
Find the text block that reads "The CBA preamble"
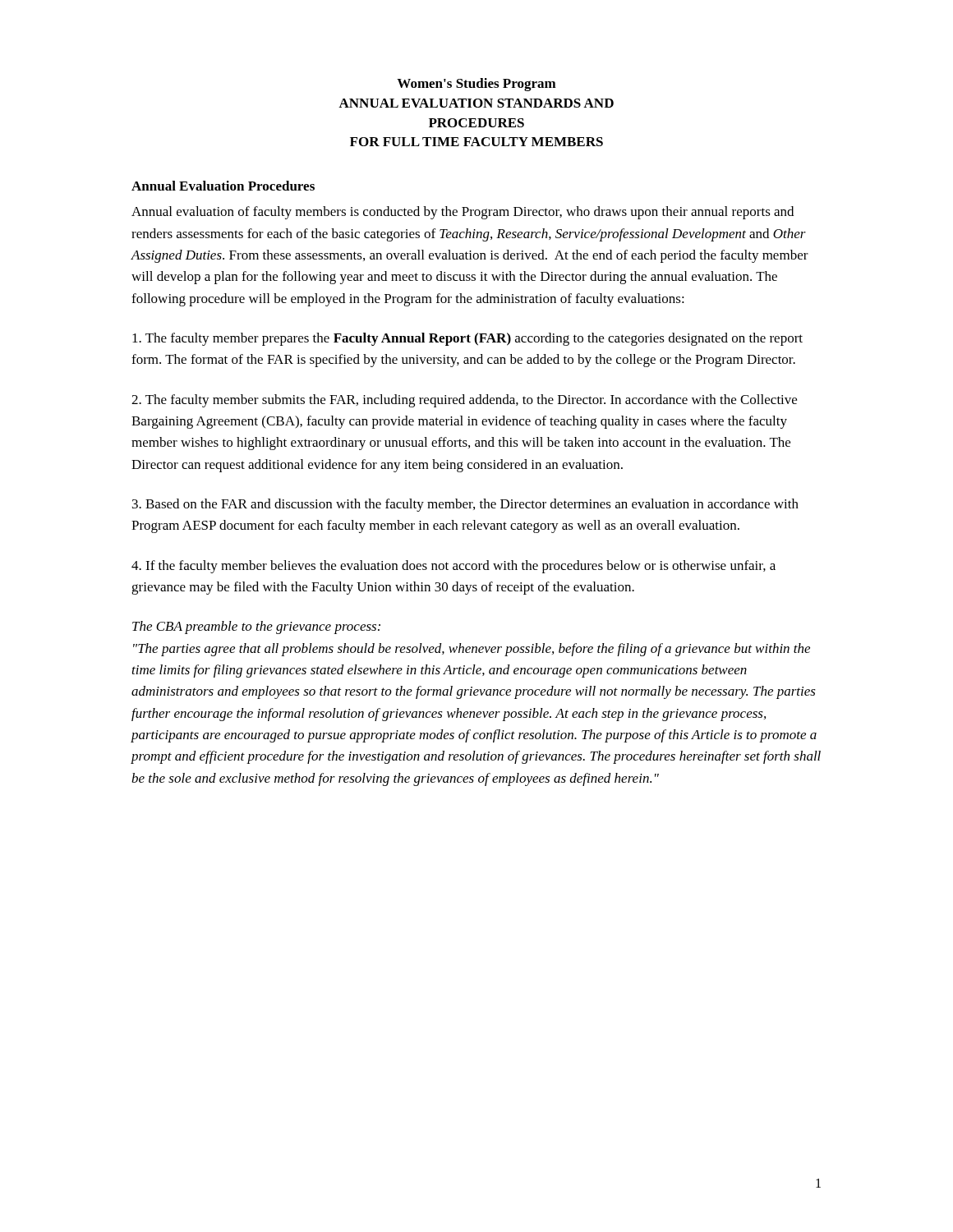click(x=476, y=702)
